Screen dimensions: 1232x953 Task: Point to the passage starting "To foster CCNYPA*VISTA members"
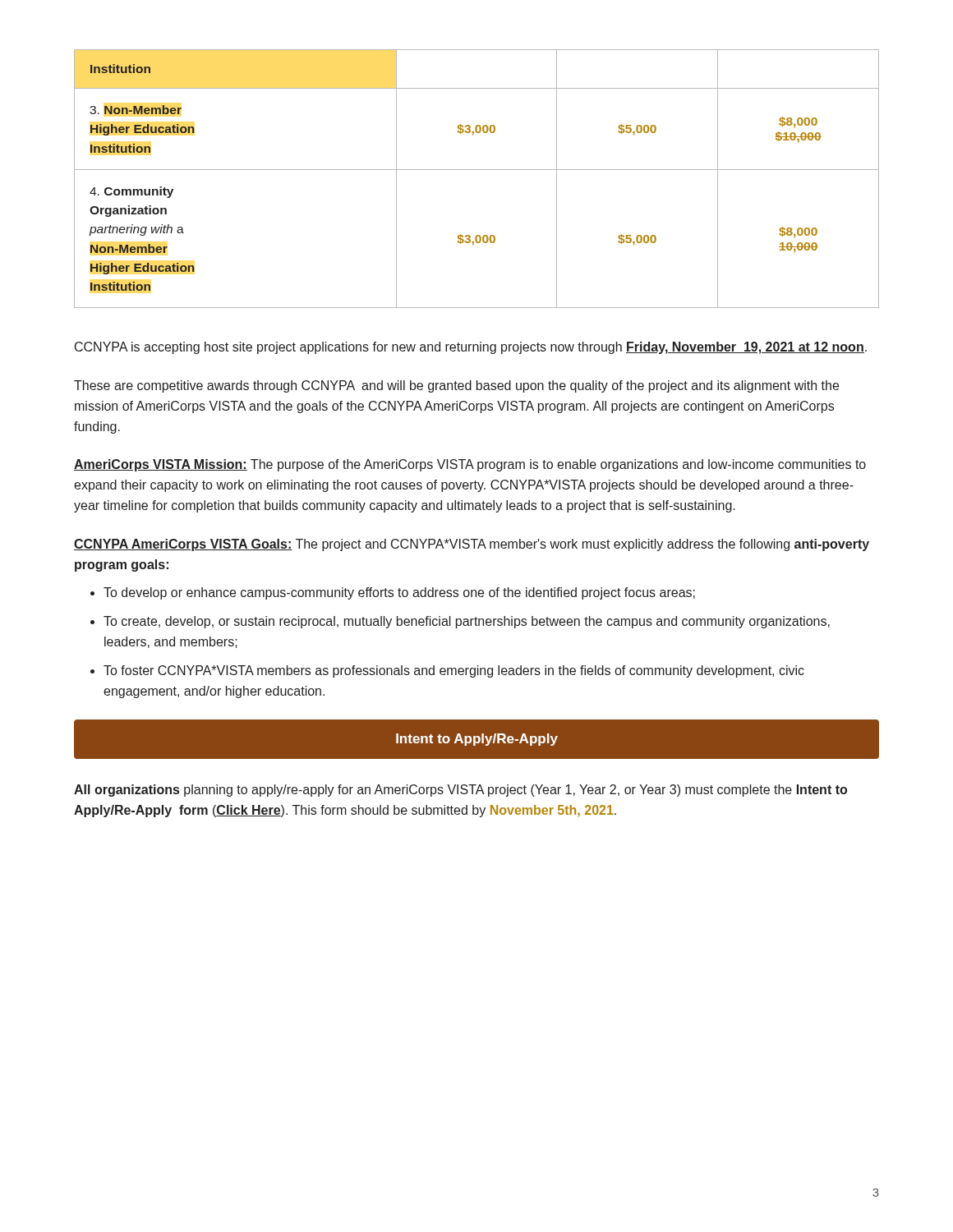click(454, 681)
